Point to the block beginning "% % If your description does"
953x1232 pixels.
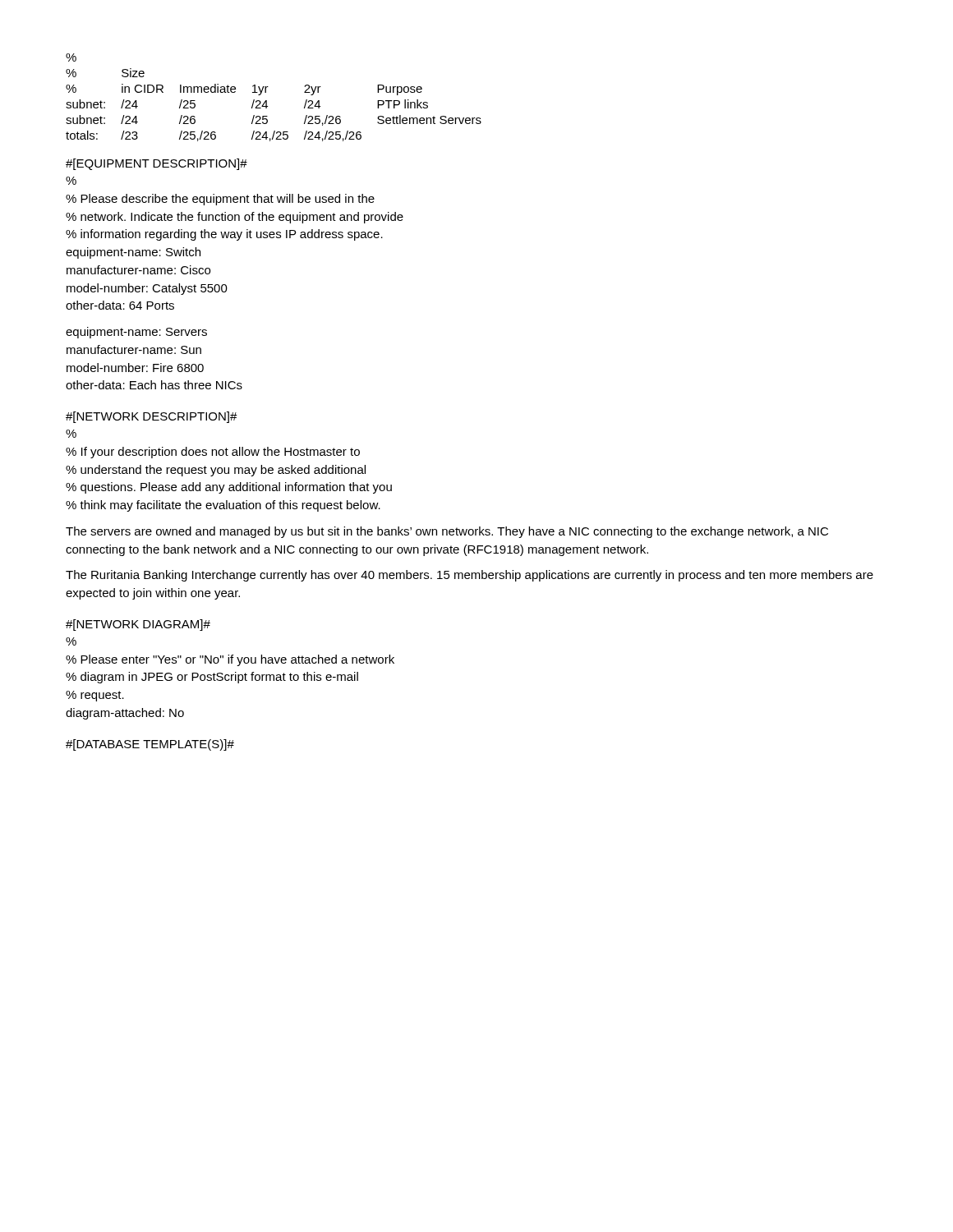click(x=229, y=469)
